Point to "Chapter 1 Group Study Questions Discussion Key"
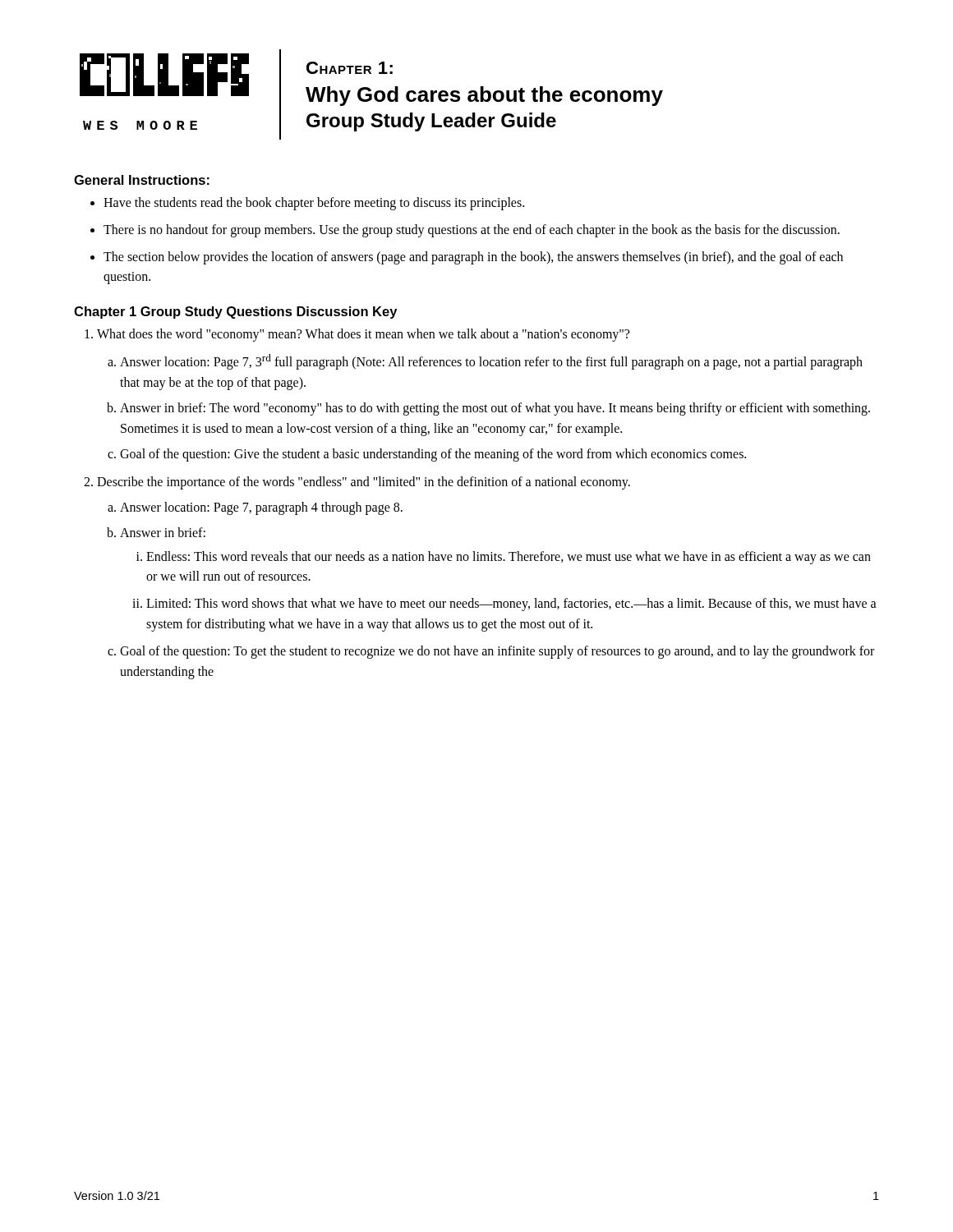953x1232 pixels. coord(236,311)
